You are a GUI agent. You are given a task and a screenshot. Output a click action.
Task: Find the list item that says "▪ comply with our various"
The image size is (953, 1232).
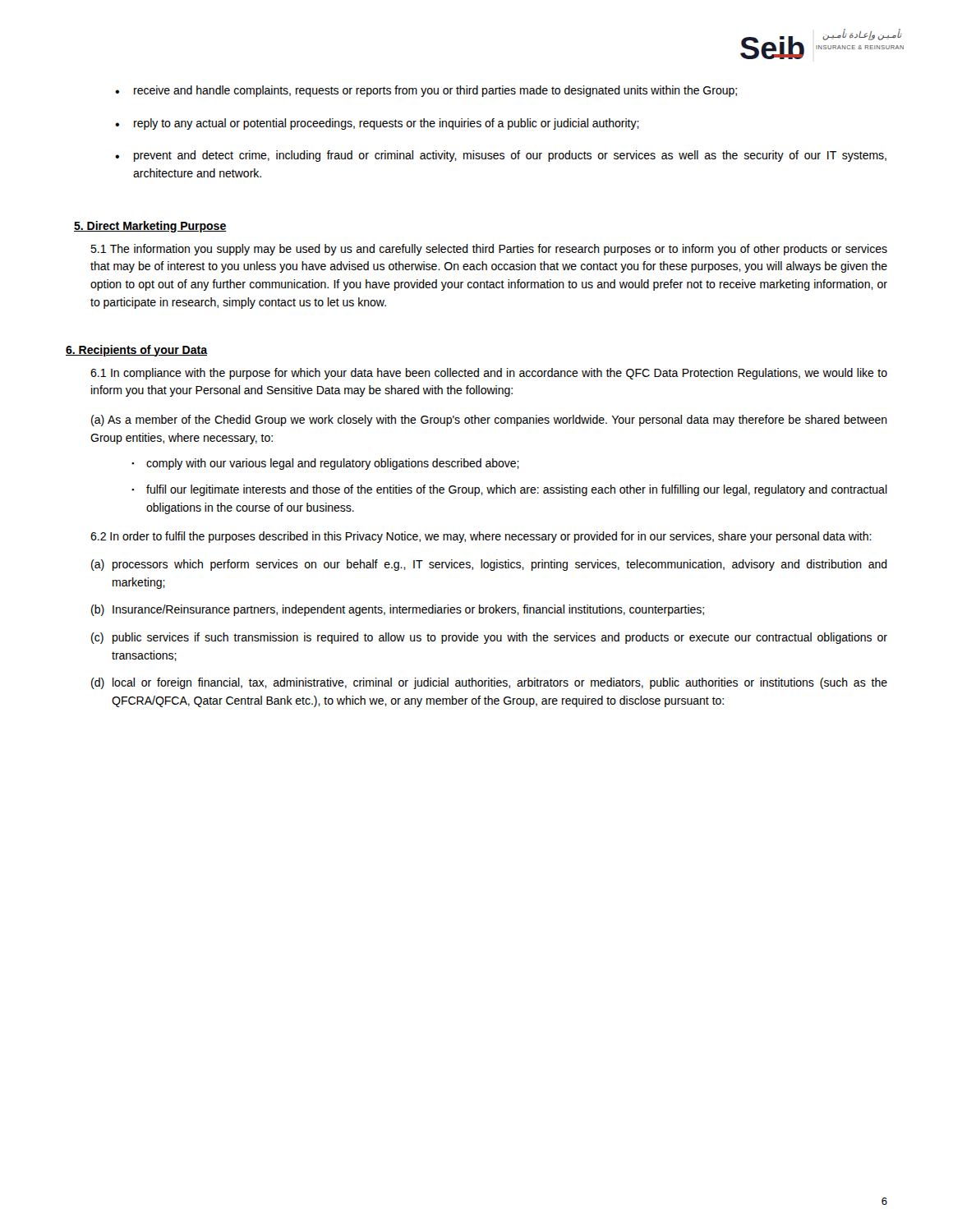(x=325, y=463)
